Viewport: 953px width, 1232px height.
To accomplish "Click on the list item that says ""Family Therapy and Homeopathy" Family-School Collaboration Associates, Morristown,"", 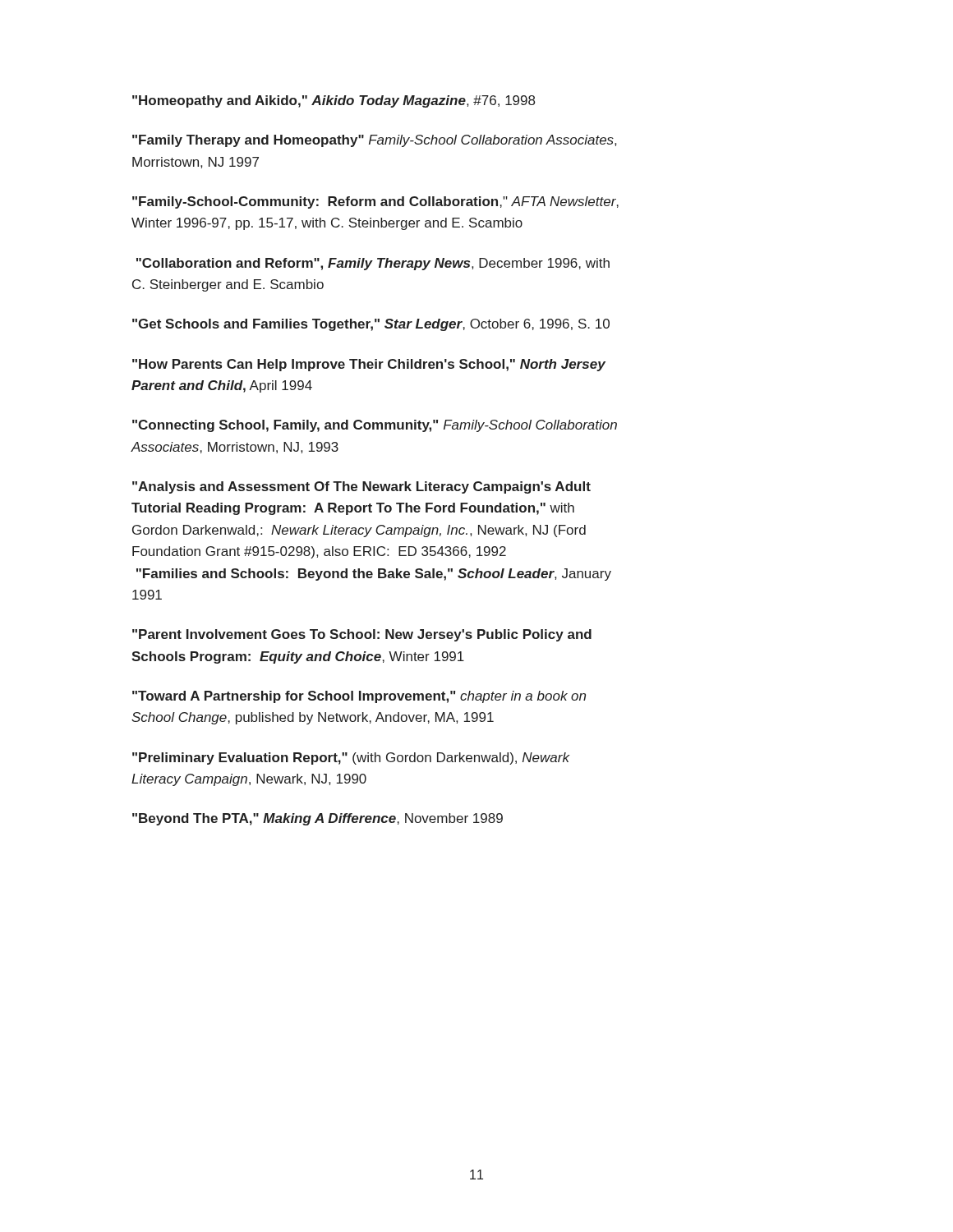I will pyautogui.click(x=375, y=151).
